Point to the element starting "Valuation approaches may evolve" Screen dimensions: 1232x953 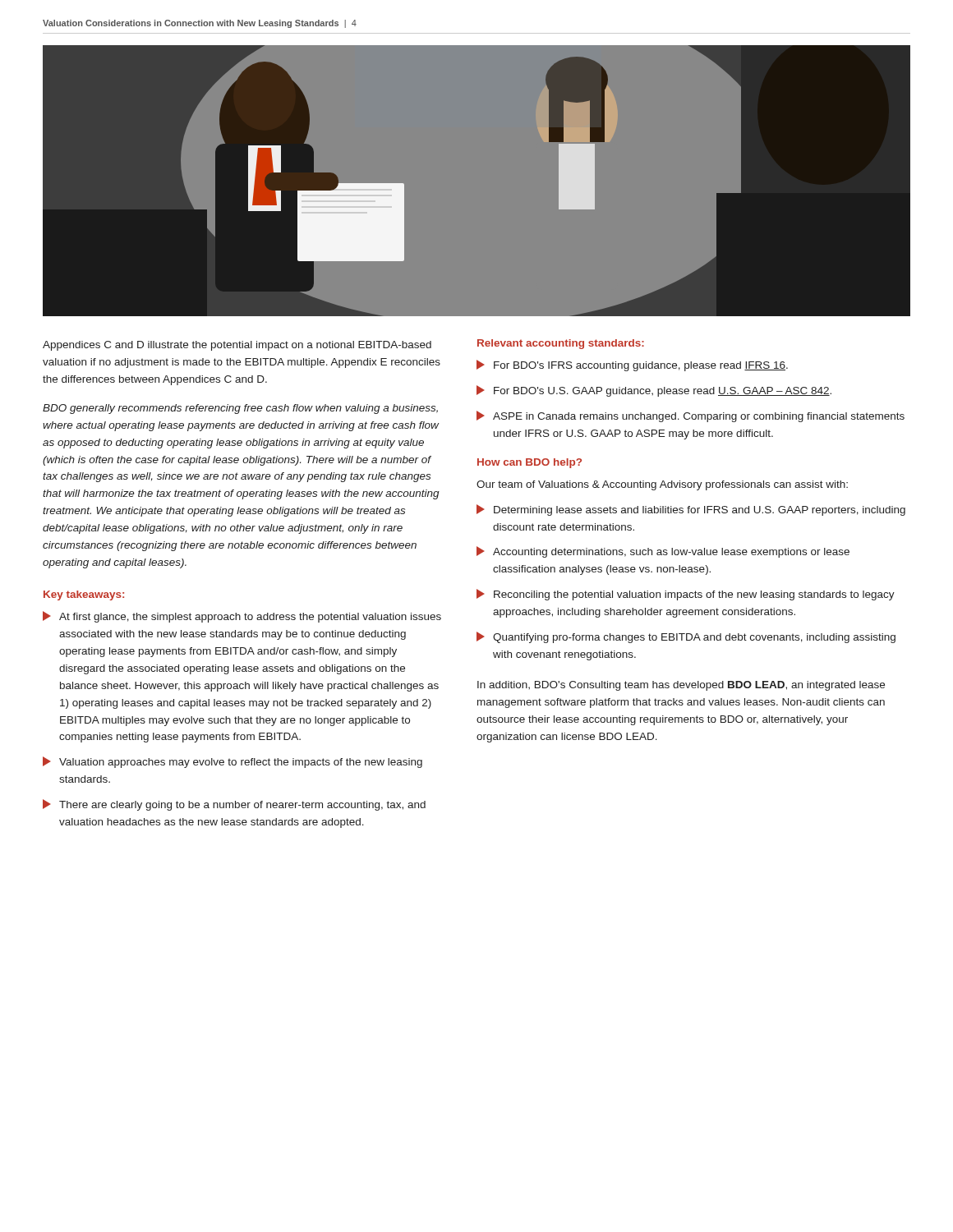tap(252, 771)
